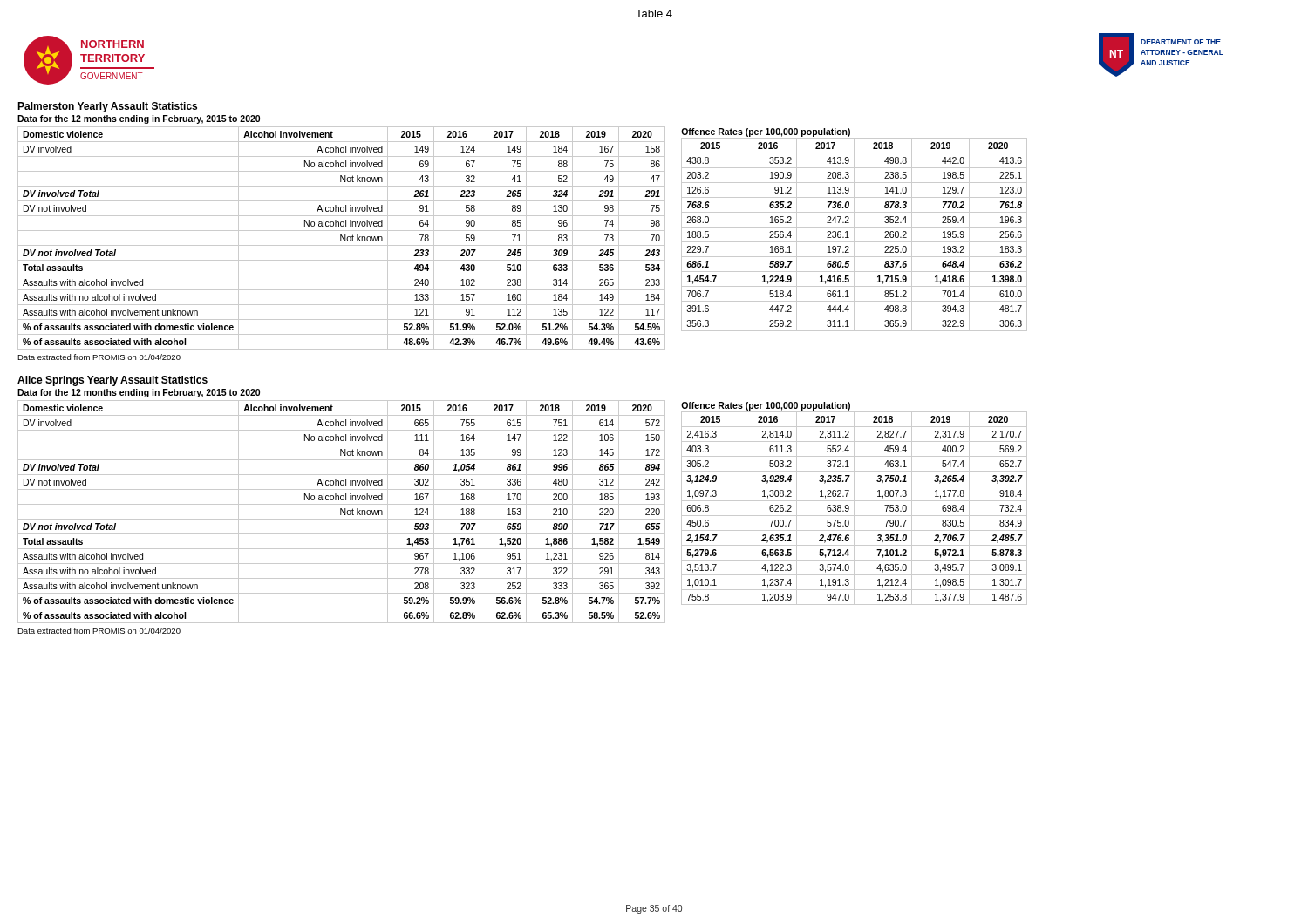The image size is (1308, 924).
Task: Locate the table with the text "638.9"
Action: click(x=854, y=503)
